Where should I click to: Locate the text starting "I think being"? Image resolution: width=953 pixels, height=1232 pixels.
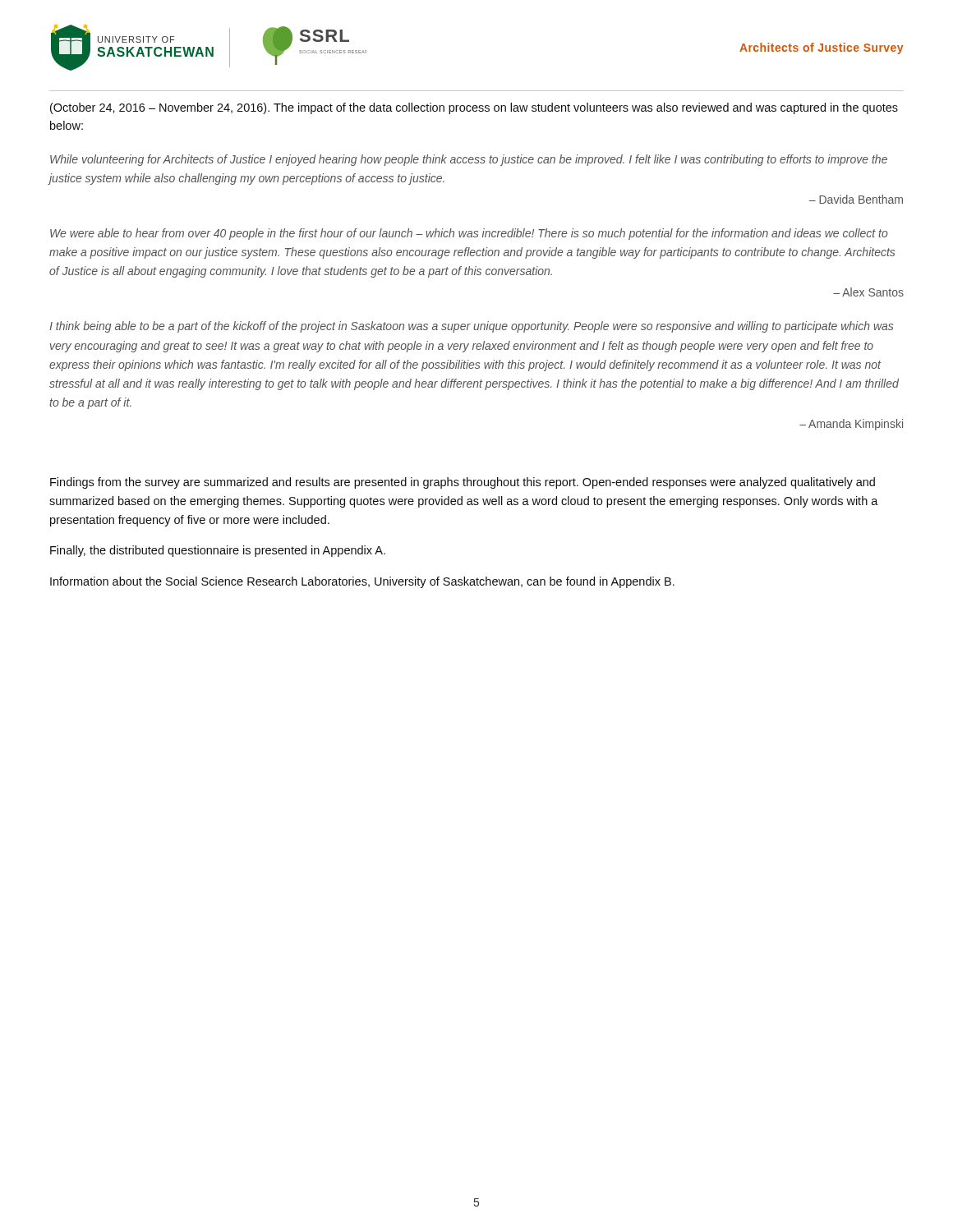click(x=474, y=364)
